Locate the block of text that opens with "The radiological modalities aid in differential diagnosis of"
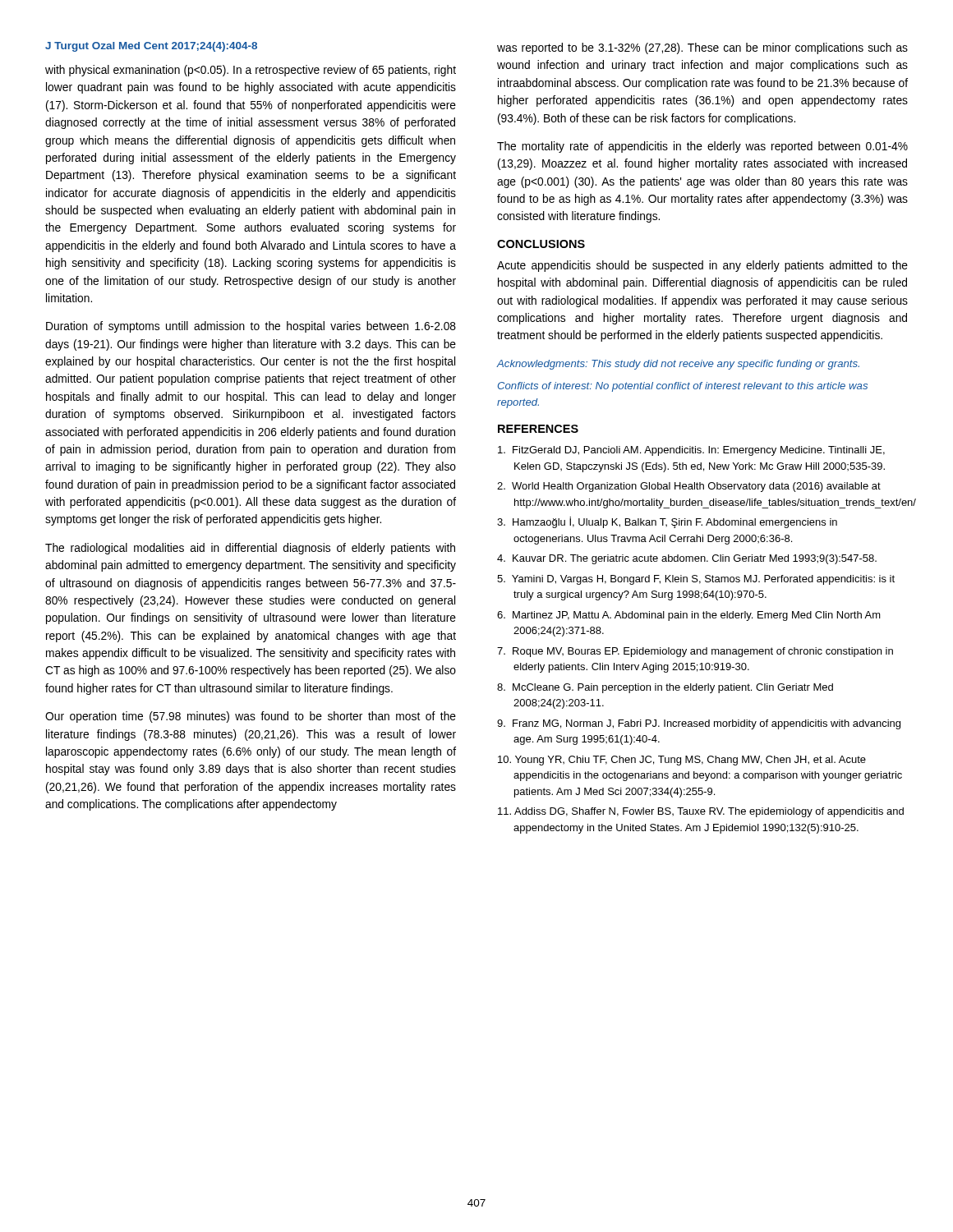The width and height of the screenshot is (953, 1232). pyautogui.click(x=251, y=618)
